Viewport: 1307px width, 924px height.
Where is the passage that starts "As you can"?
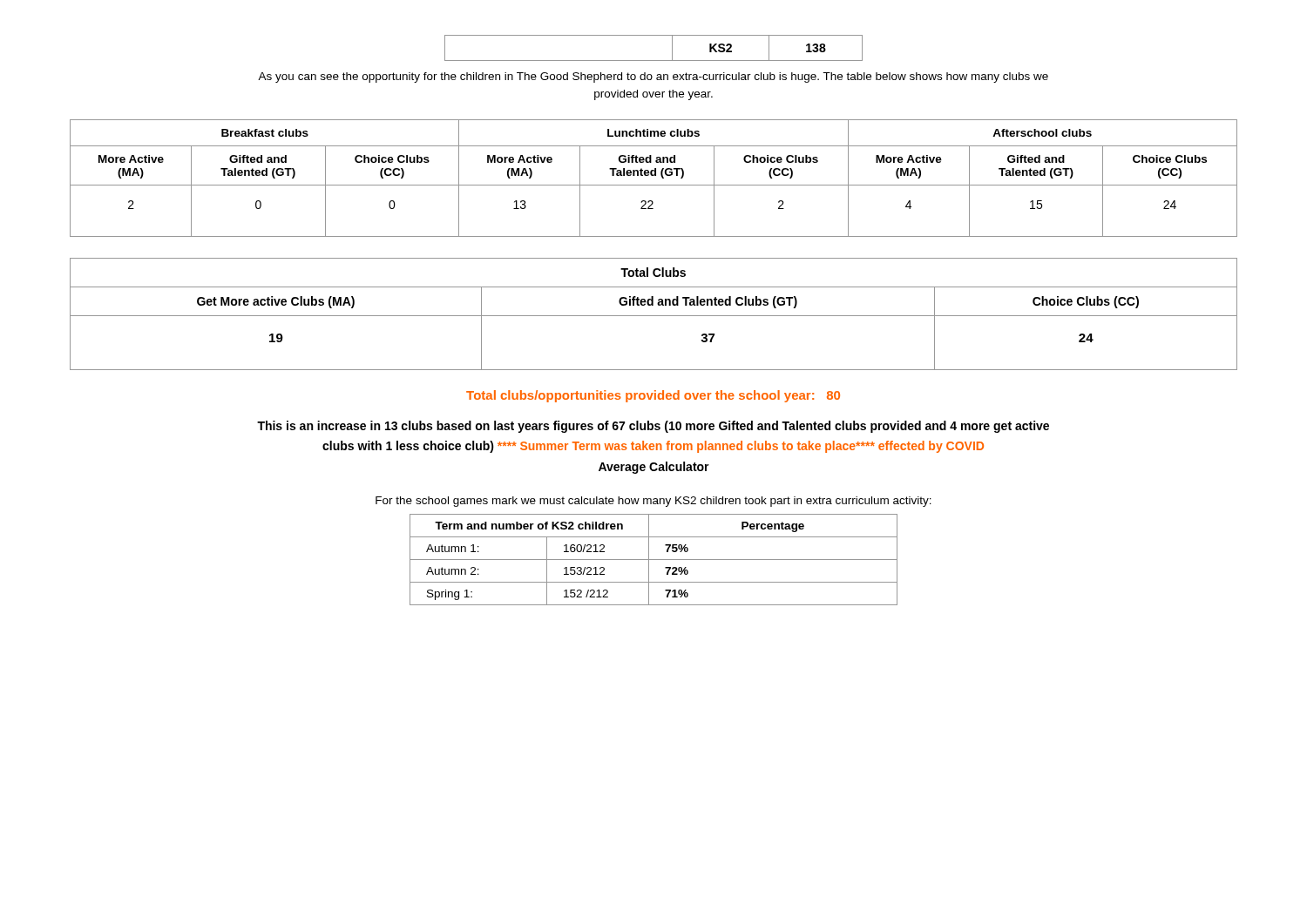[x=654, y=85]
